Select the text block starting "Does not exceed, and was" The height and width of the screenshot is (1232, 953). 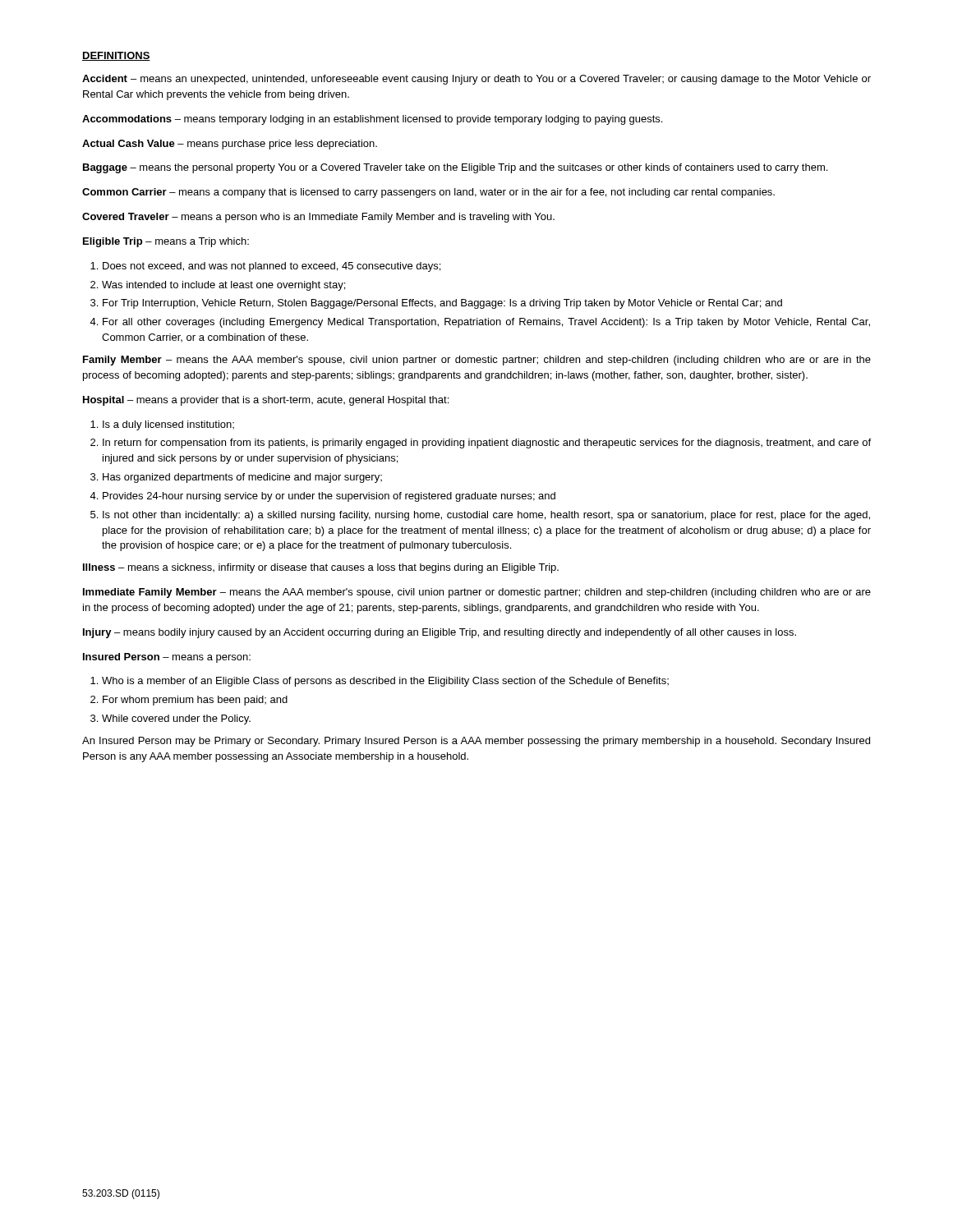pyautogui.click(x=272, y=265)
